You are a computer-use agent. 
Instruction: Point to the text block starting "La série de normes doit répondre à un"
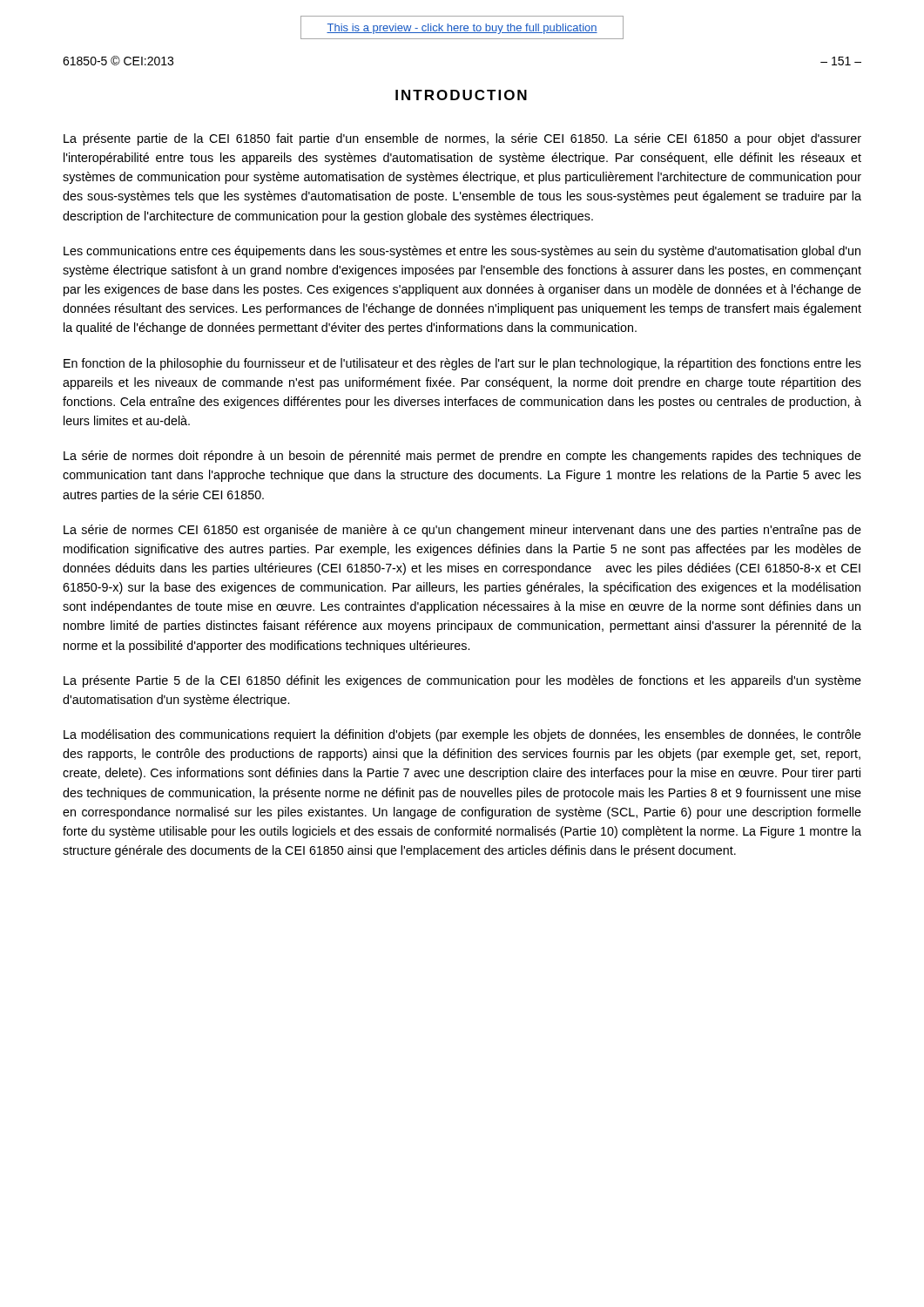click(x=462, y=475)
